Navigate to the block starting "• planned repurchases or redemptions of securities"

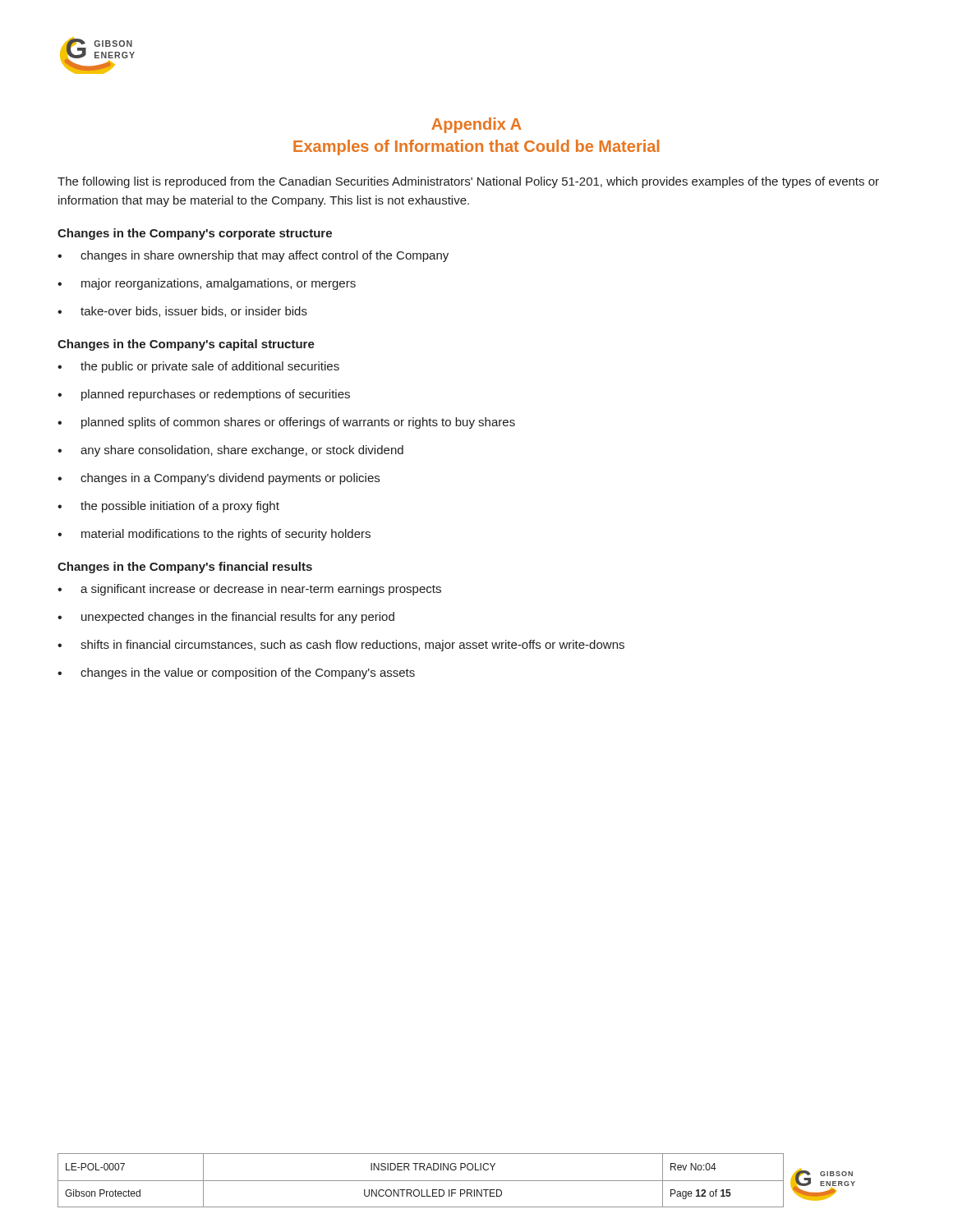click(x=204, y=395)
